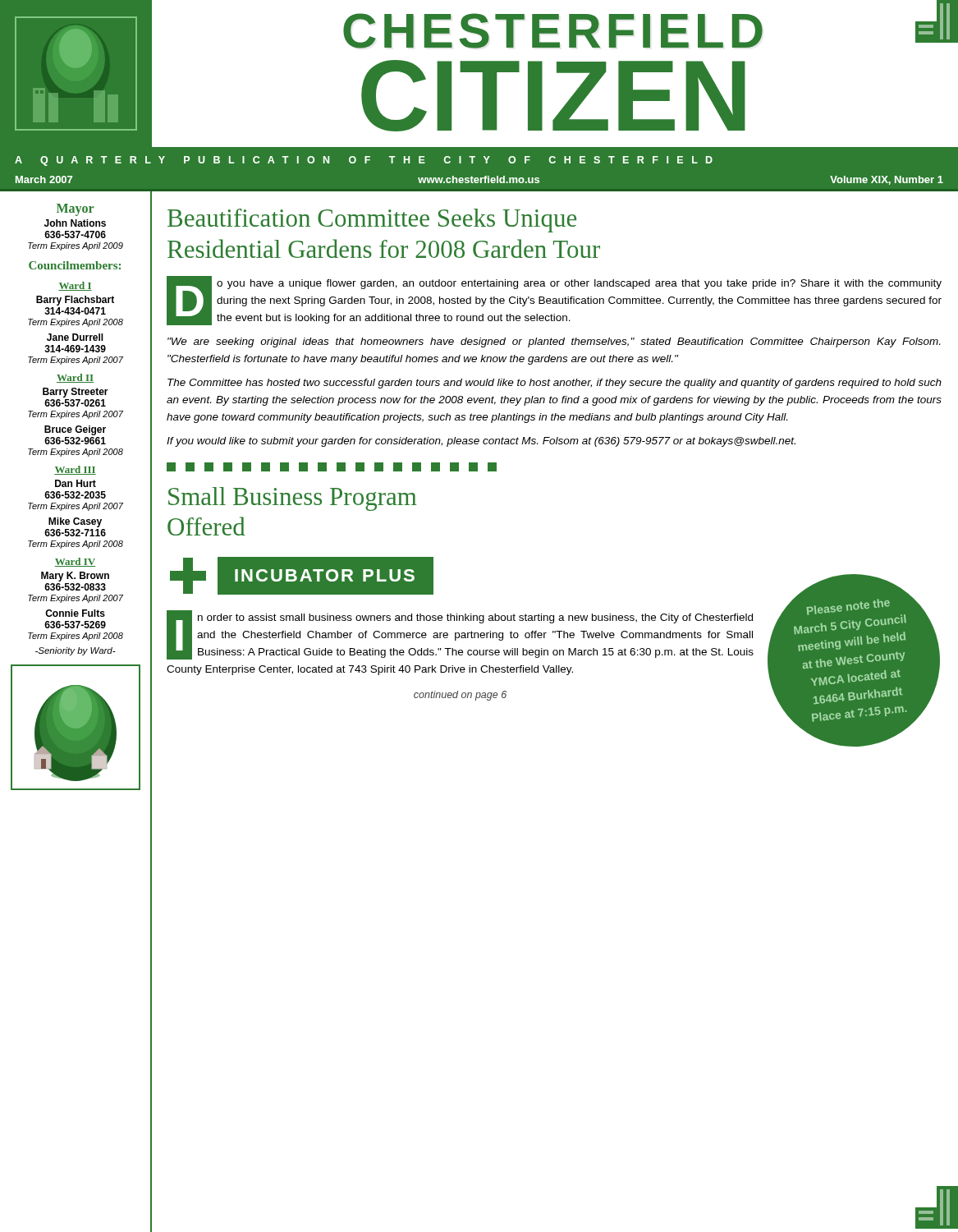Find the passage starting "Ward IV Mary K. Brown 636-532-0833"
Viewport: 958px width, 1232px height.
[75, 598]
